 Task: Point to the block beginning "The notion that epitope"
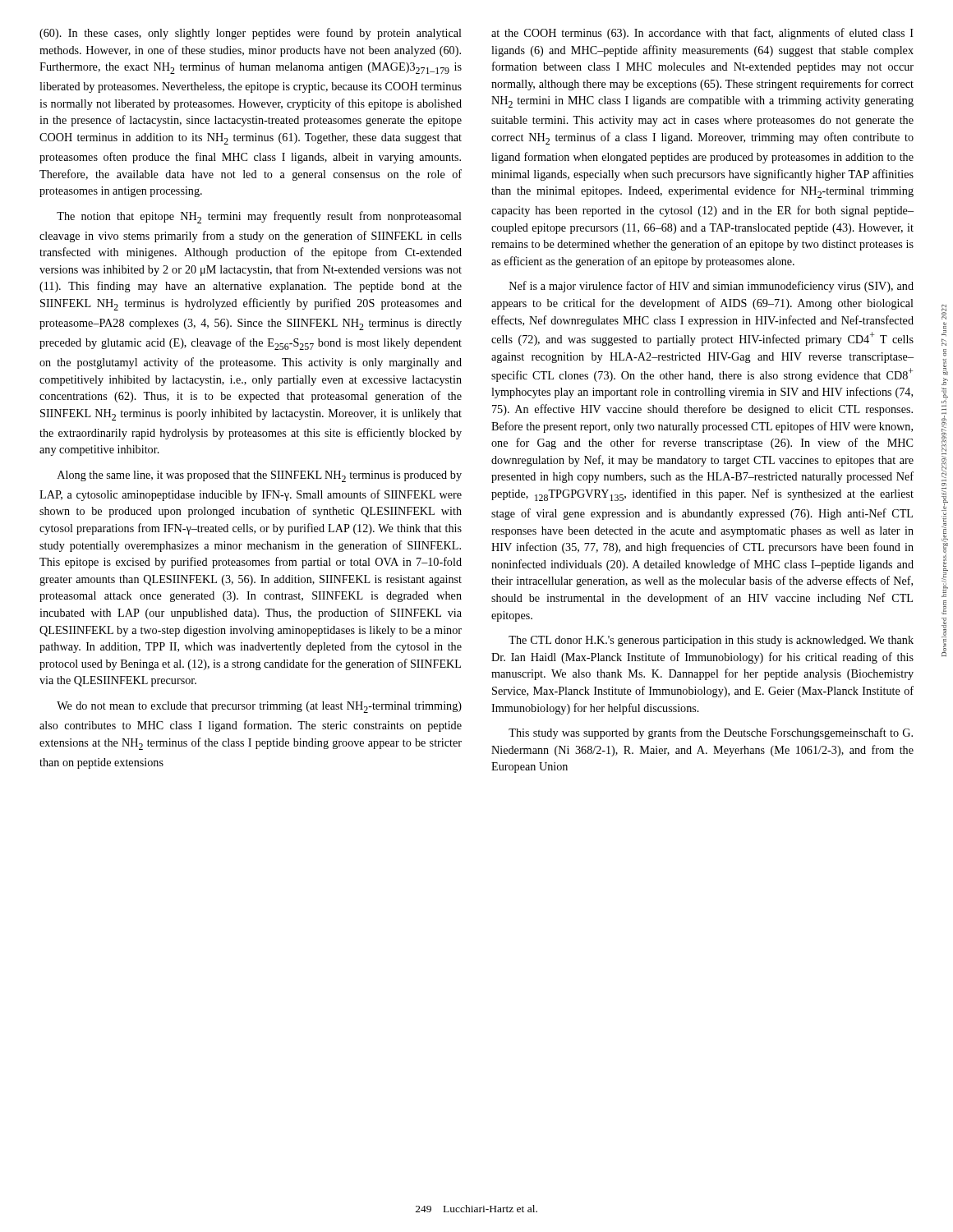[251, 333]
